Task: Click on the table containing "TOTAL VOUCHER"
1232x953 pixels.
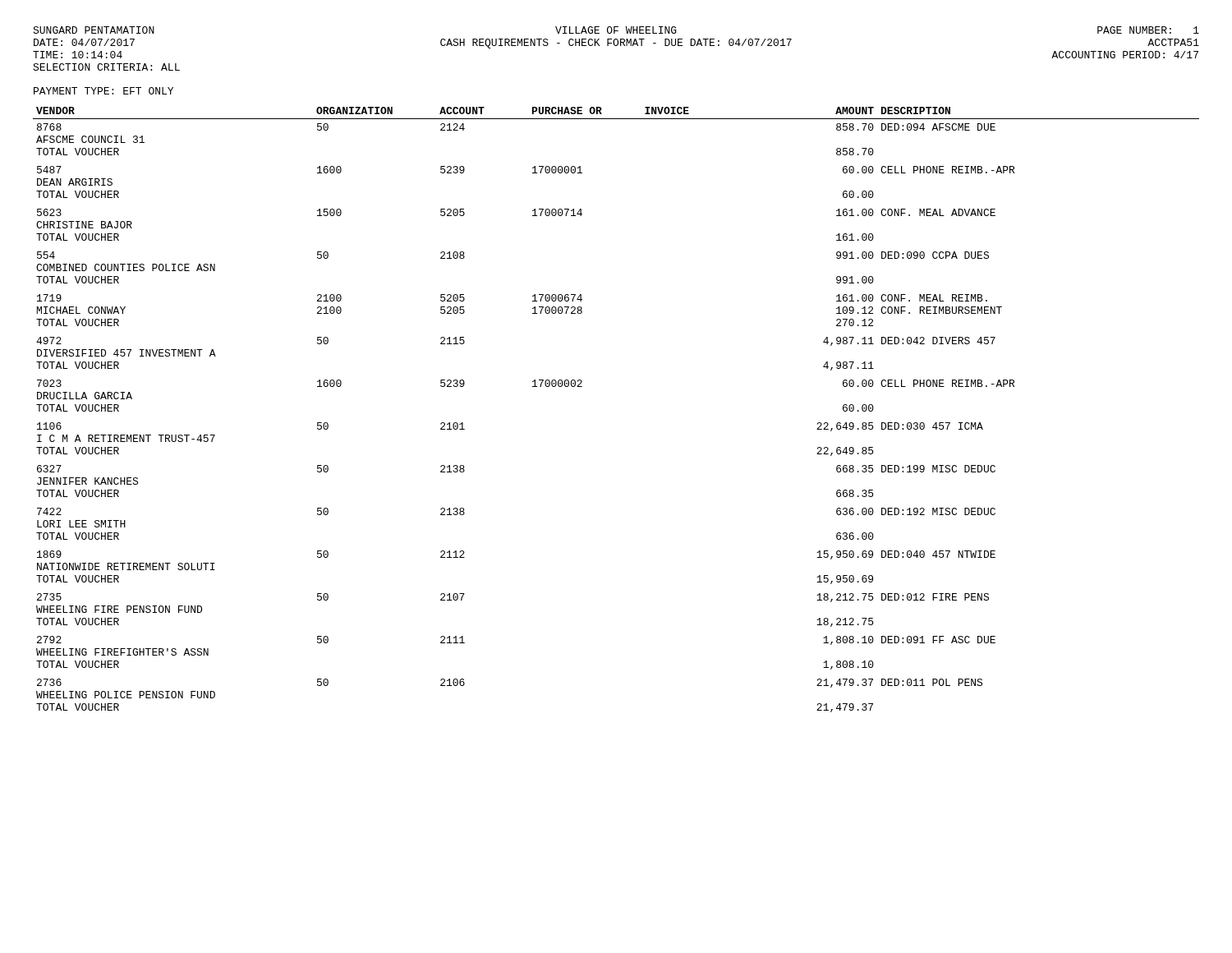Action: 616,411
